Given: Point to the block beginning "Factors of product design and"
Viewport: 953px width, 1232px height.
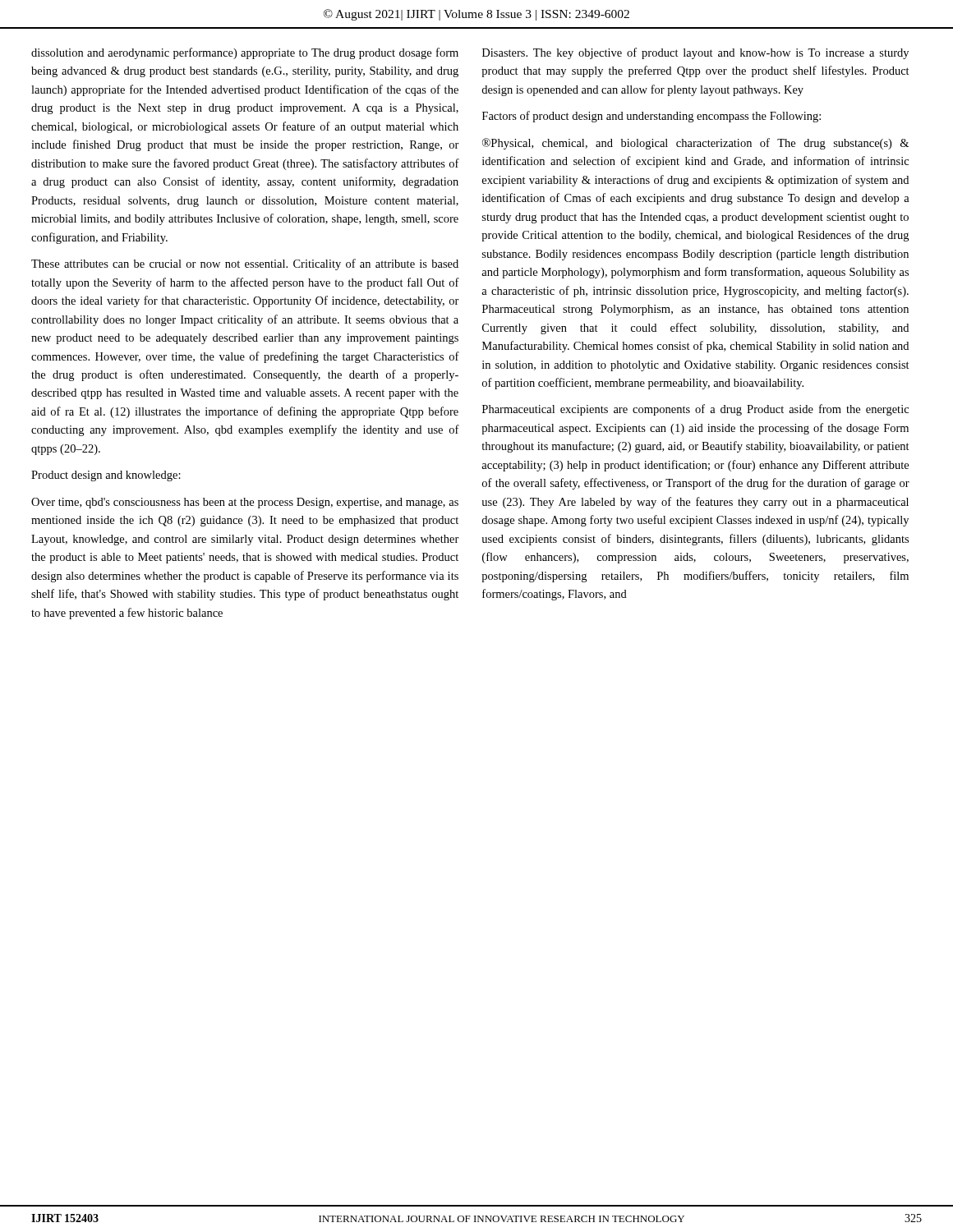Looking at the screenshot, I should 695,116.
